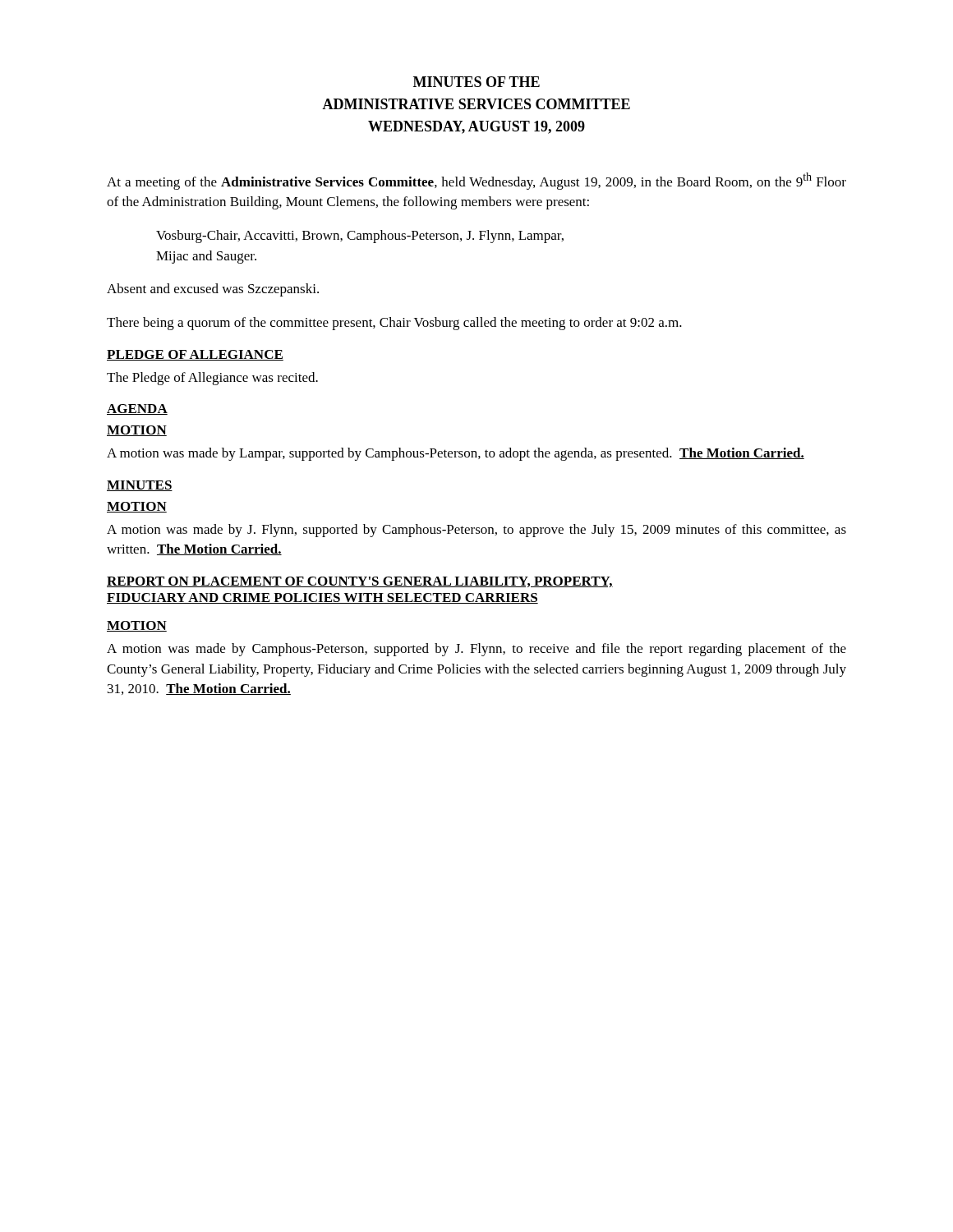This screenshot has height=1232, width=953.
Task: Where is the passage that starts "A motion was made by Lampar,"?
Action: pyautogui.click(x=455, y=453)
